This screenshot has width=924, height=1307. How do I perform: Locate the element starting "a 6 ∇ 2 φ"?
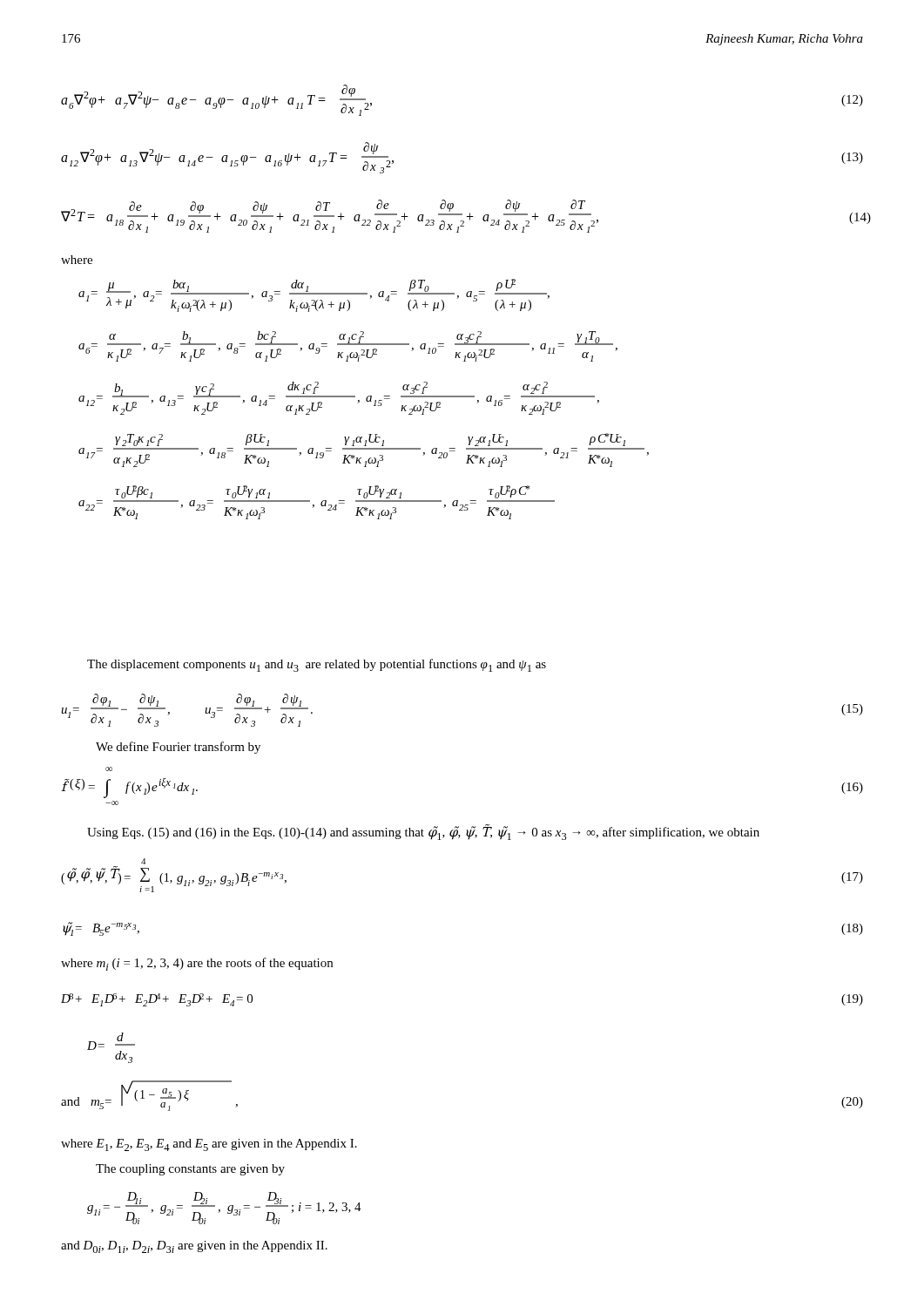point(134,101)
